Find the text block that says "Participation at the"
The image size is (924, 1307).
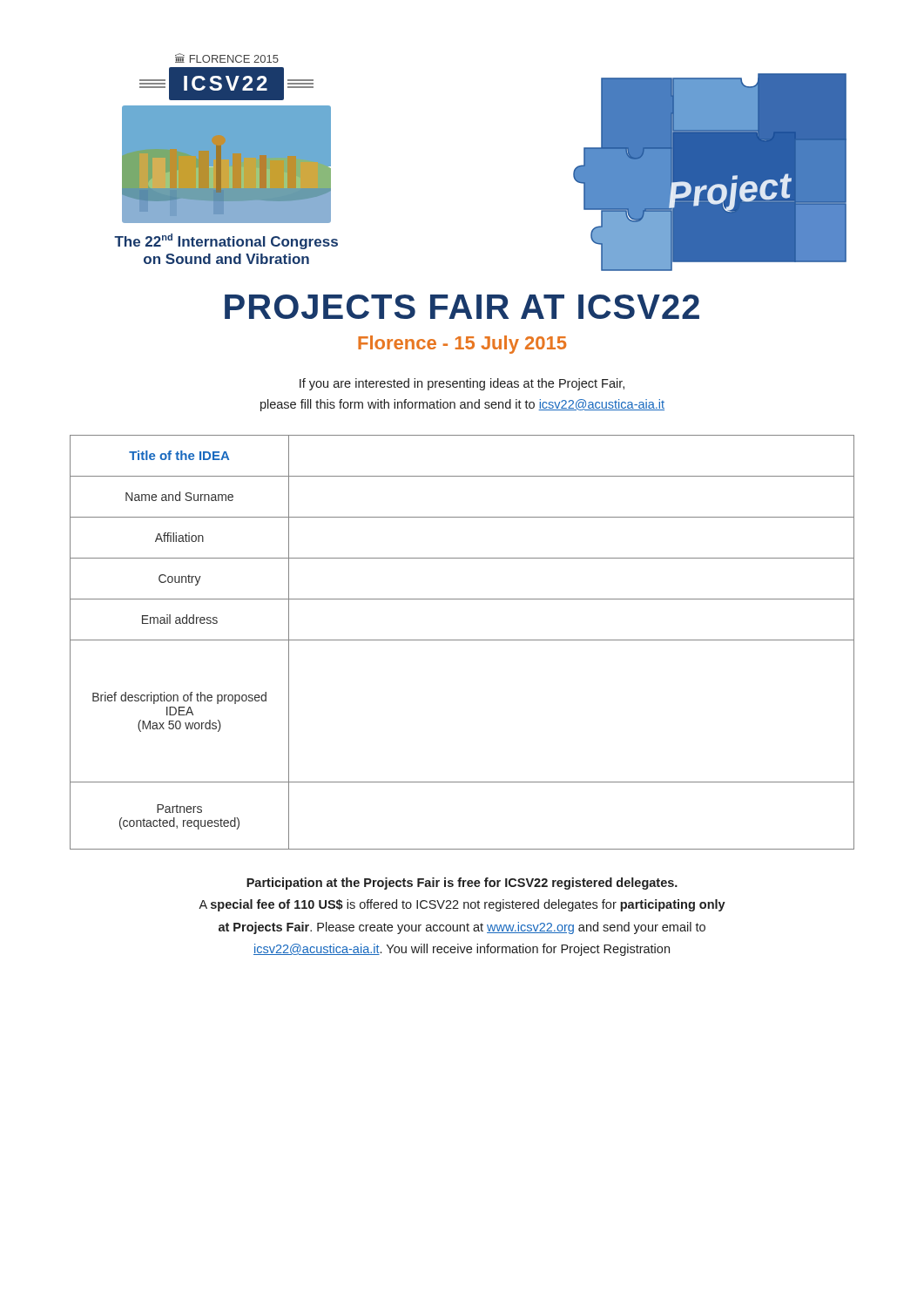click(x=462, y=916)
